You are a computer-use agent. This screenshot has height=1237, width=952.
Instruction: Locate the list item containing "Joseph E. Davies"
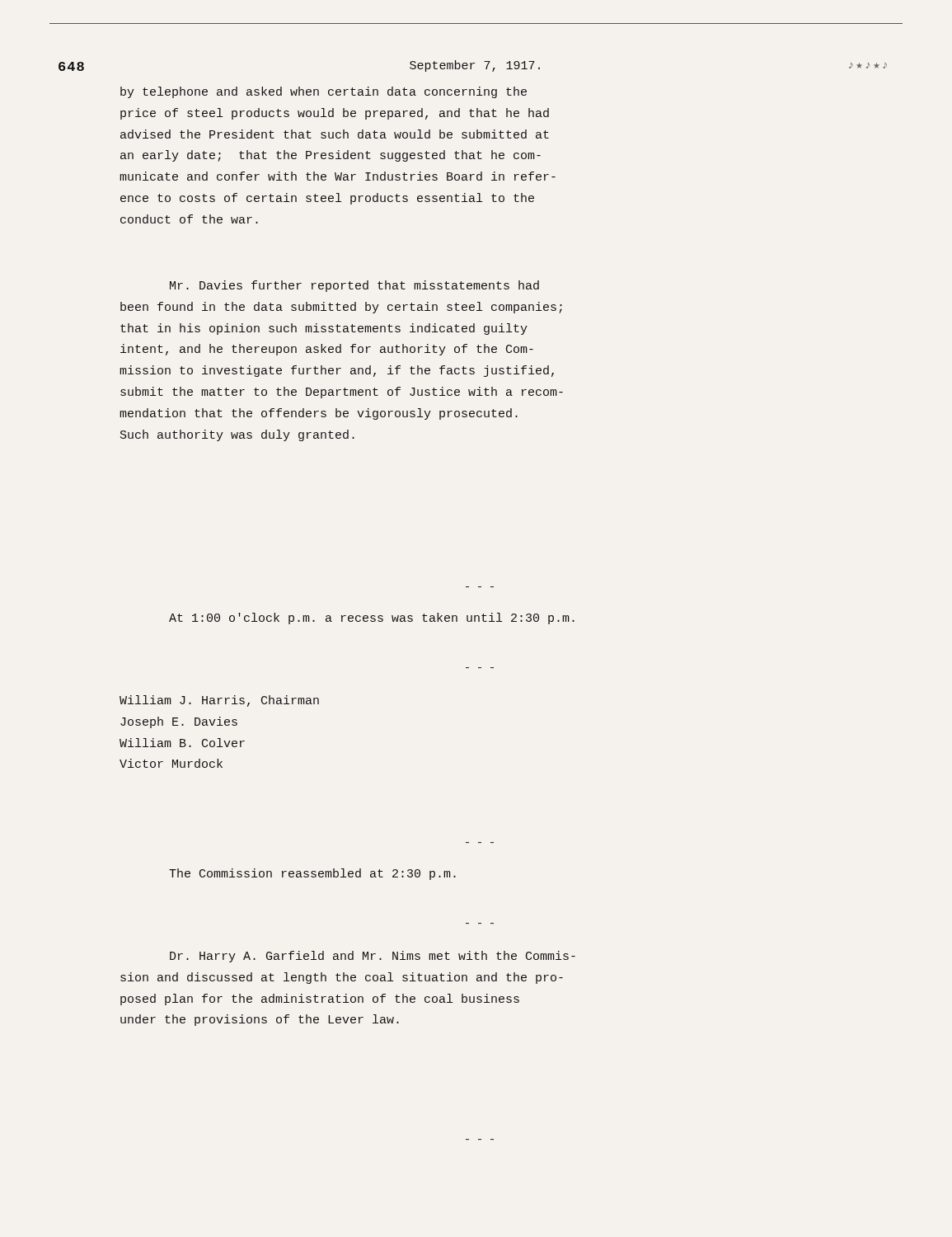pos(179,723)
